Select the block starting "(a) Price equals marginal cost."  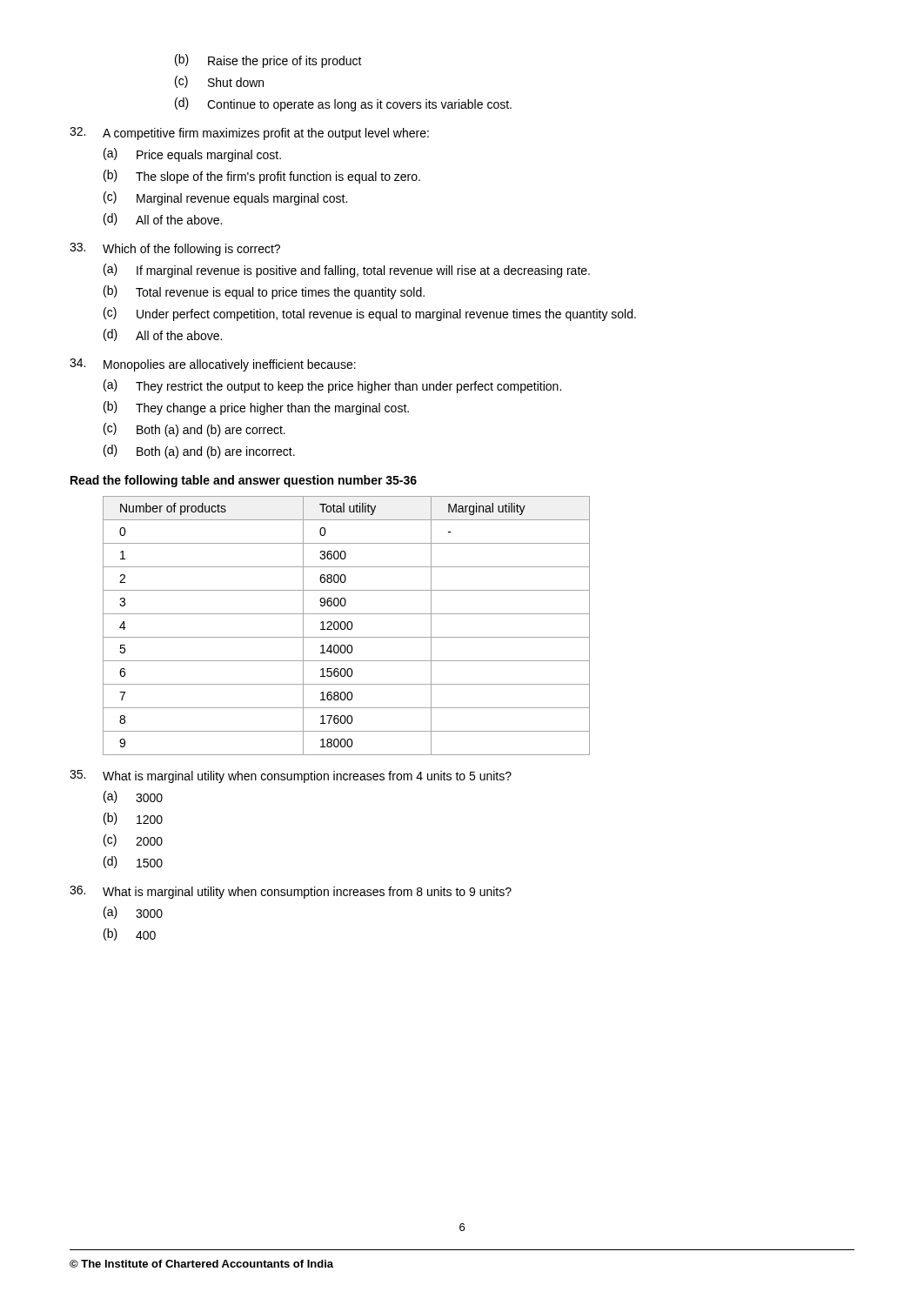point(192,155)
